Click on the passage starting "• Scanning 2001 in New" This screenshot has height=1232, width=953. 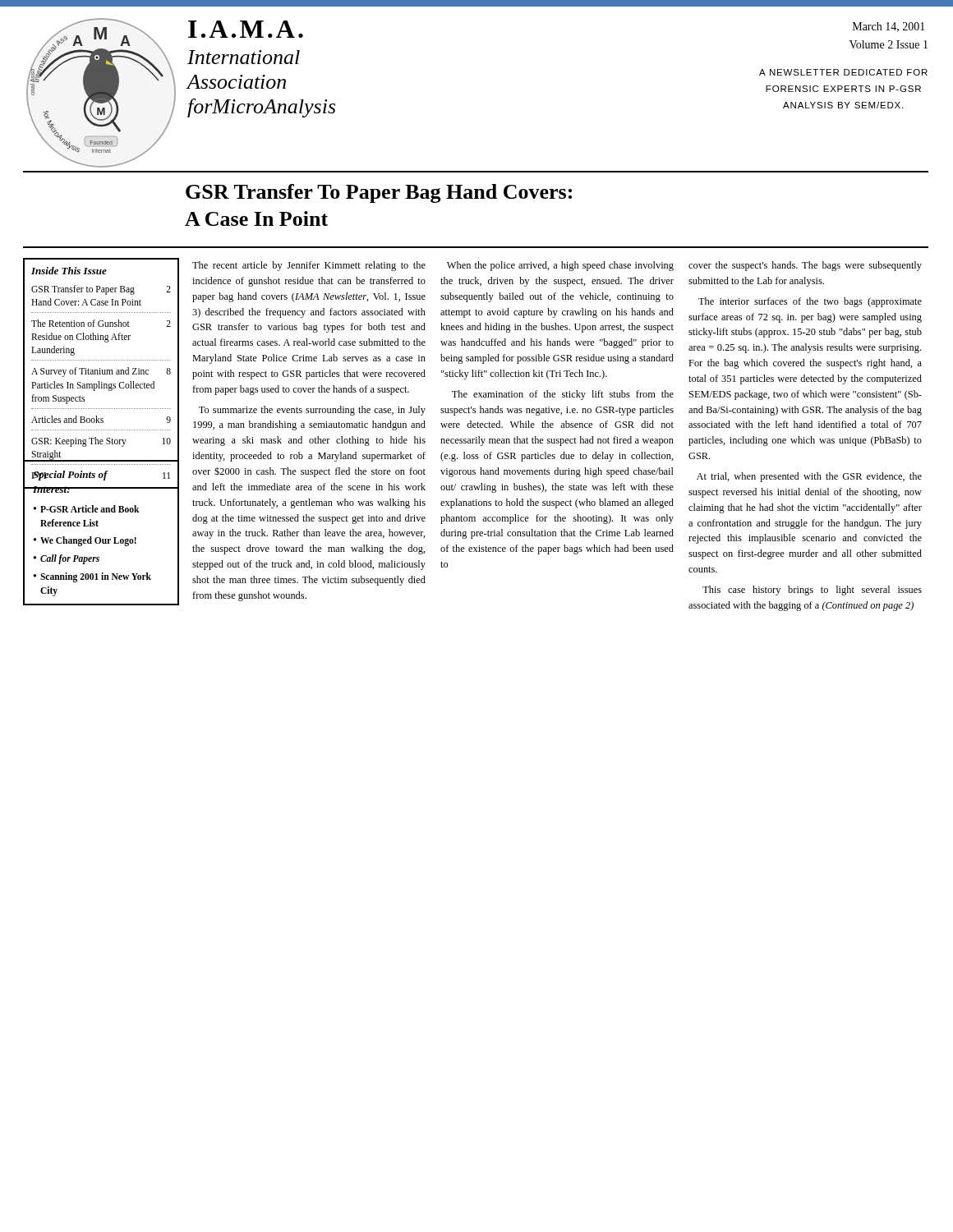[x=101, y=584]
